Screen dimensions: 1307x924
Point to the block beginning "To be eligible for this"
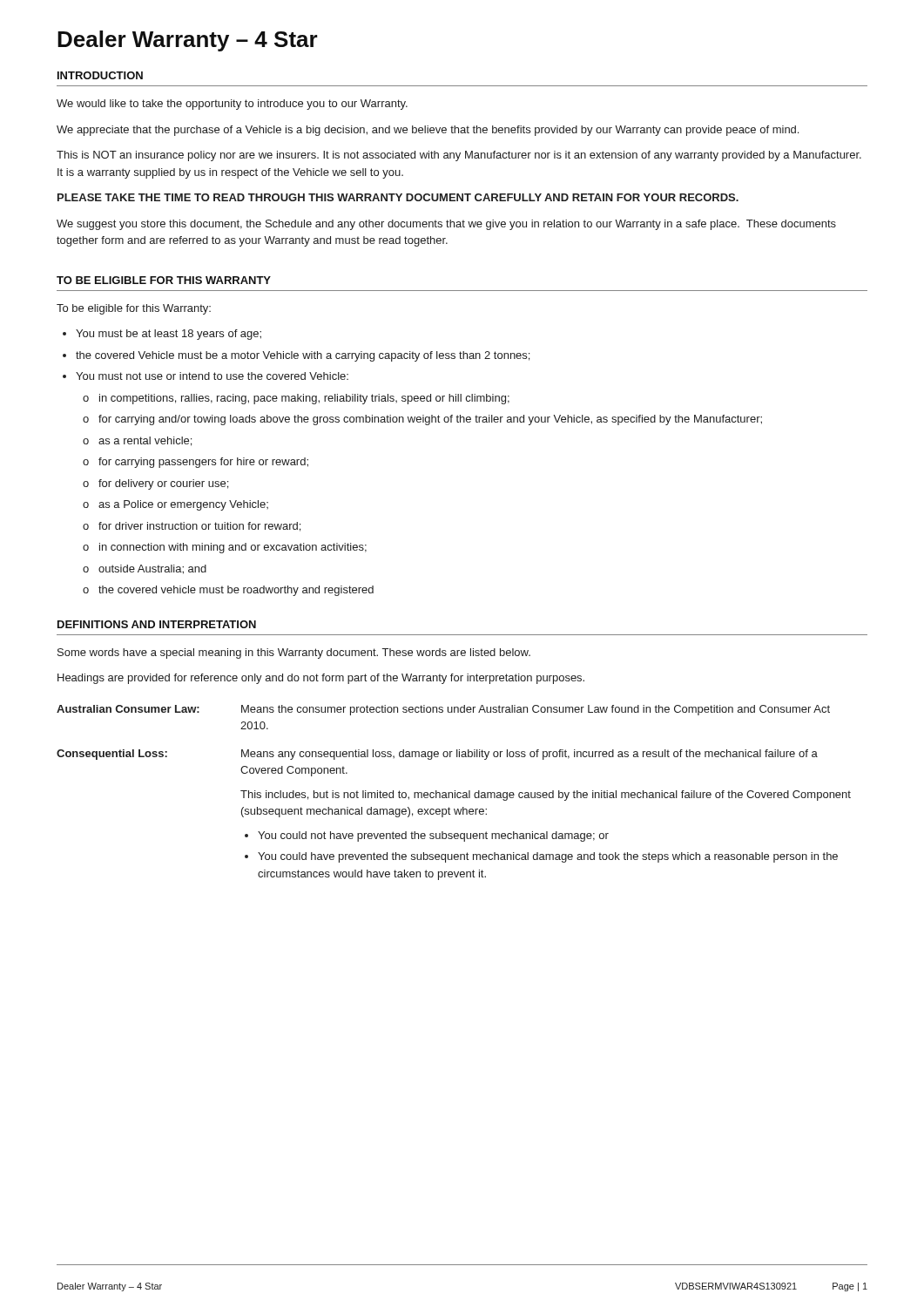[x=134, y=308]
